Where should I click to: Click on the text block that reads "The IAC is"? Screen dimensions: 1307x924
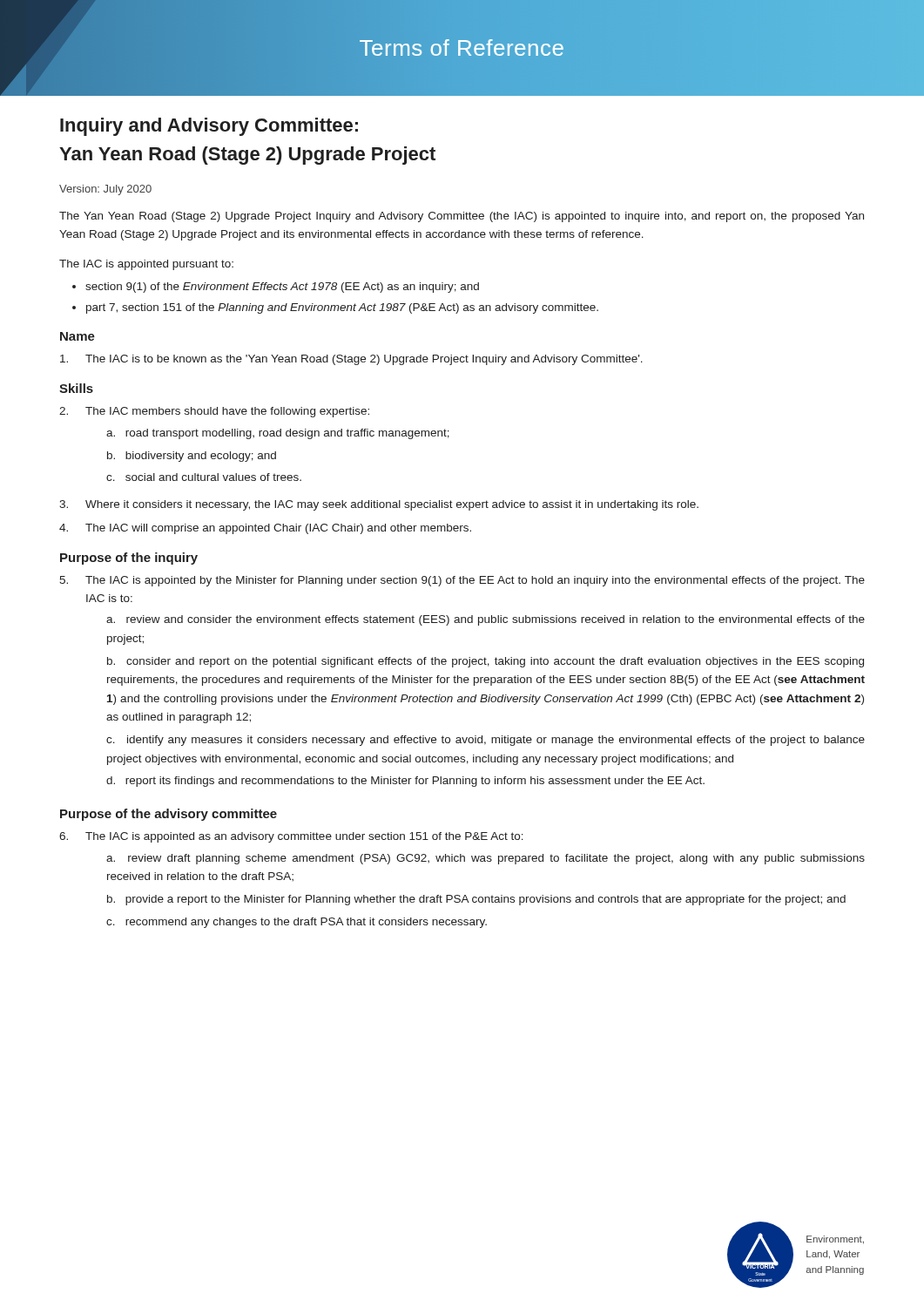tap(146, 265)
